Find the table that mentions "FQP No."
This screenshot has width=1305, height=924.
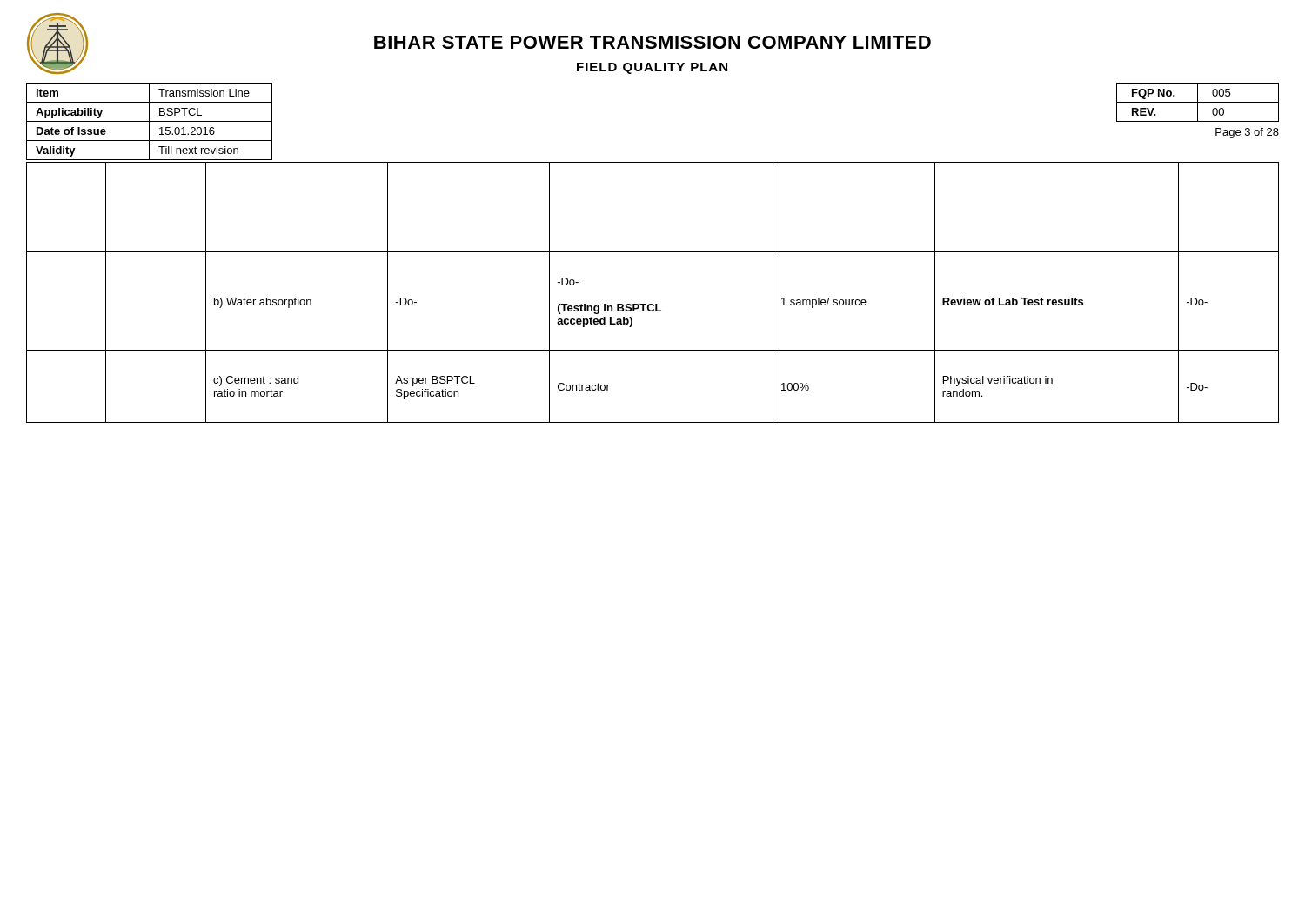point(1198,102)
